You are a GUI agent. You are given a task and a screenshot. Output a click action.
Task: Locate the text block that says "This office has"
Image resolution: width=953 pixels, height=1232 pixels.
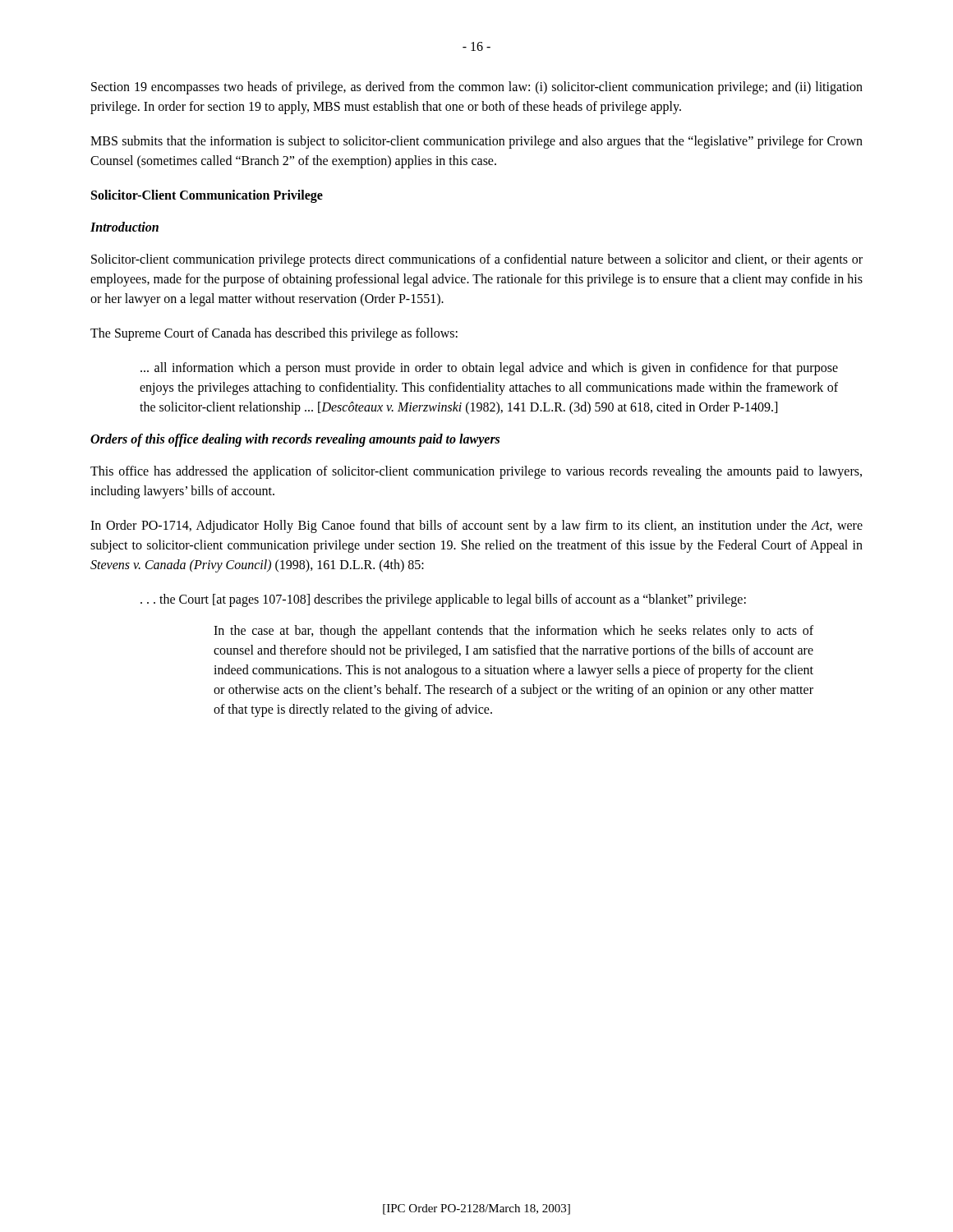[x=476, y=481]
